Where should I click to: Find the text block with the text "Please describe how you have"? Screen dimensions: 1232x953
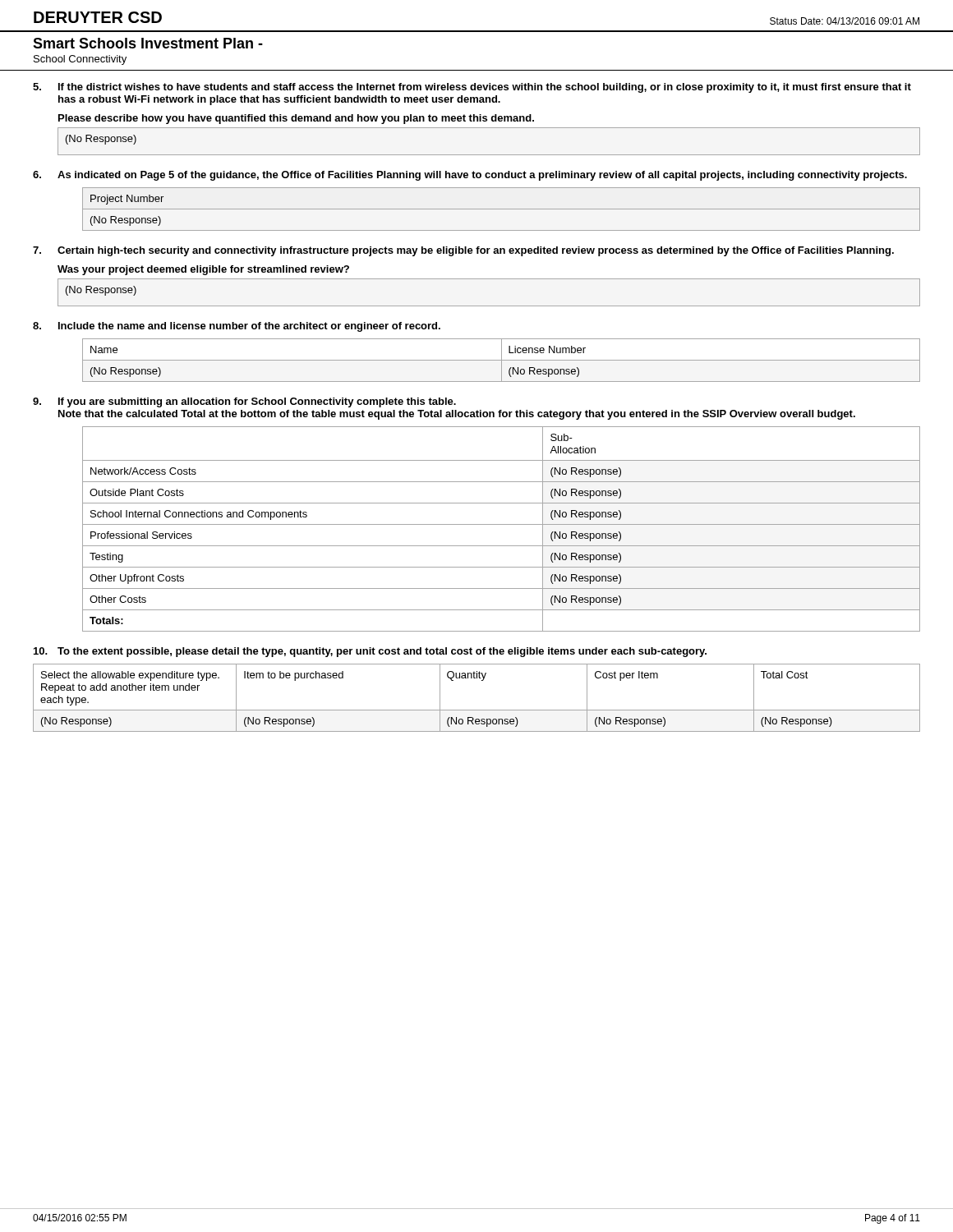coord(296,118)
